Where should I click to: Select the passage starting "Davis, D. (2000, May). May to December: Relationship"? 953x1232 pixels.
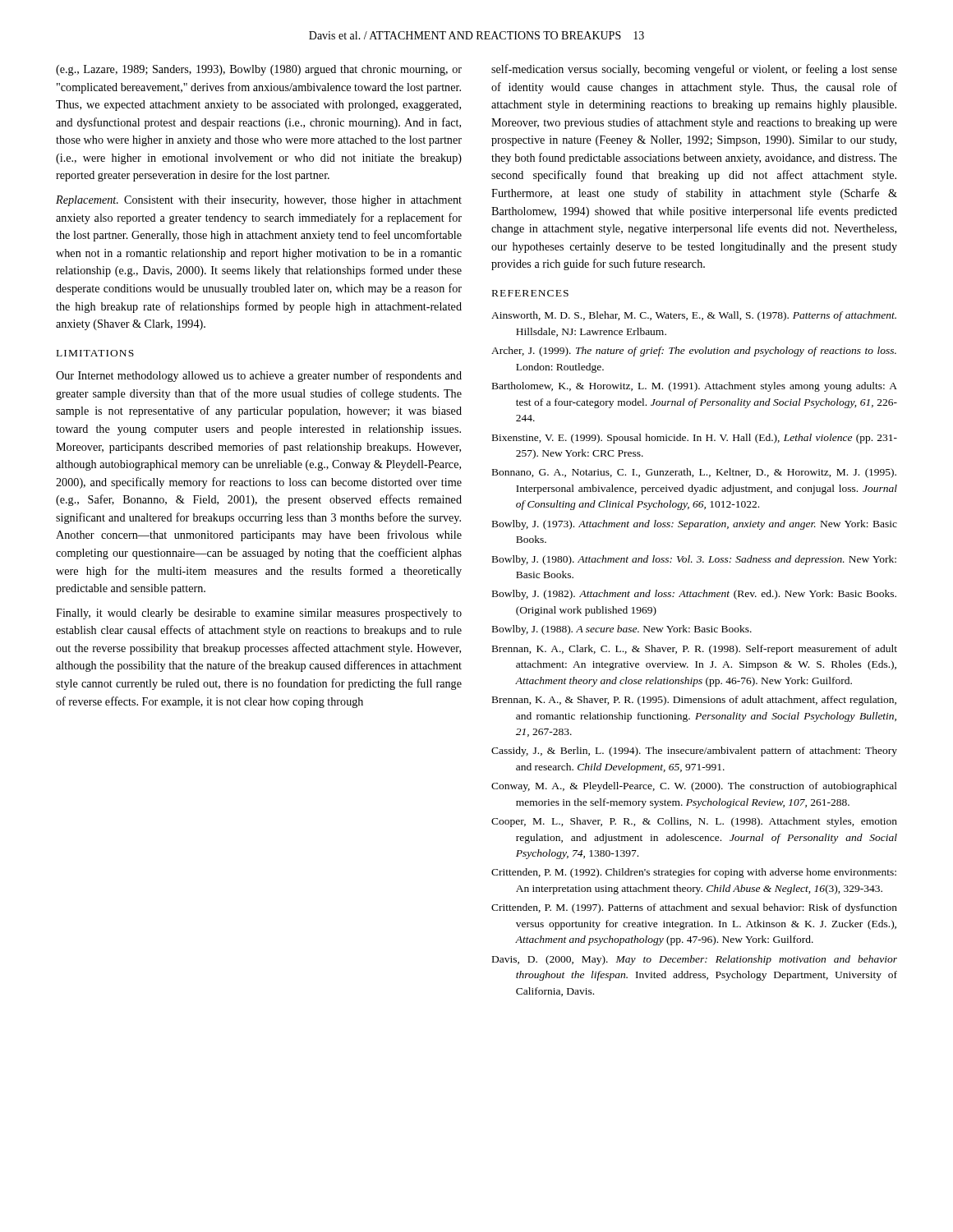point(694,975)
